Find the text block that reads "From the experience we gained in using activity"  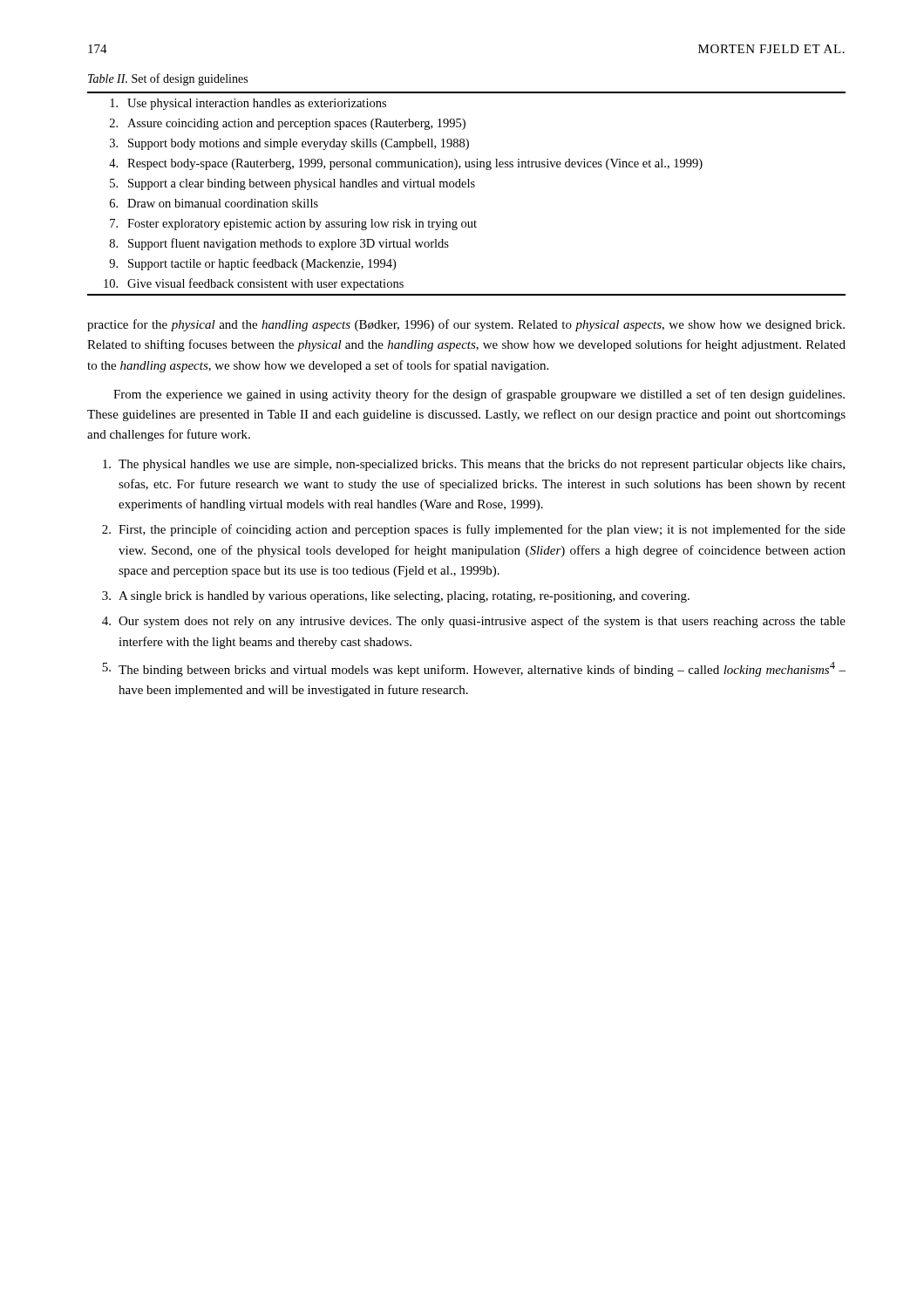466,415
